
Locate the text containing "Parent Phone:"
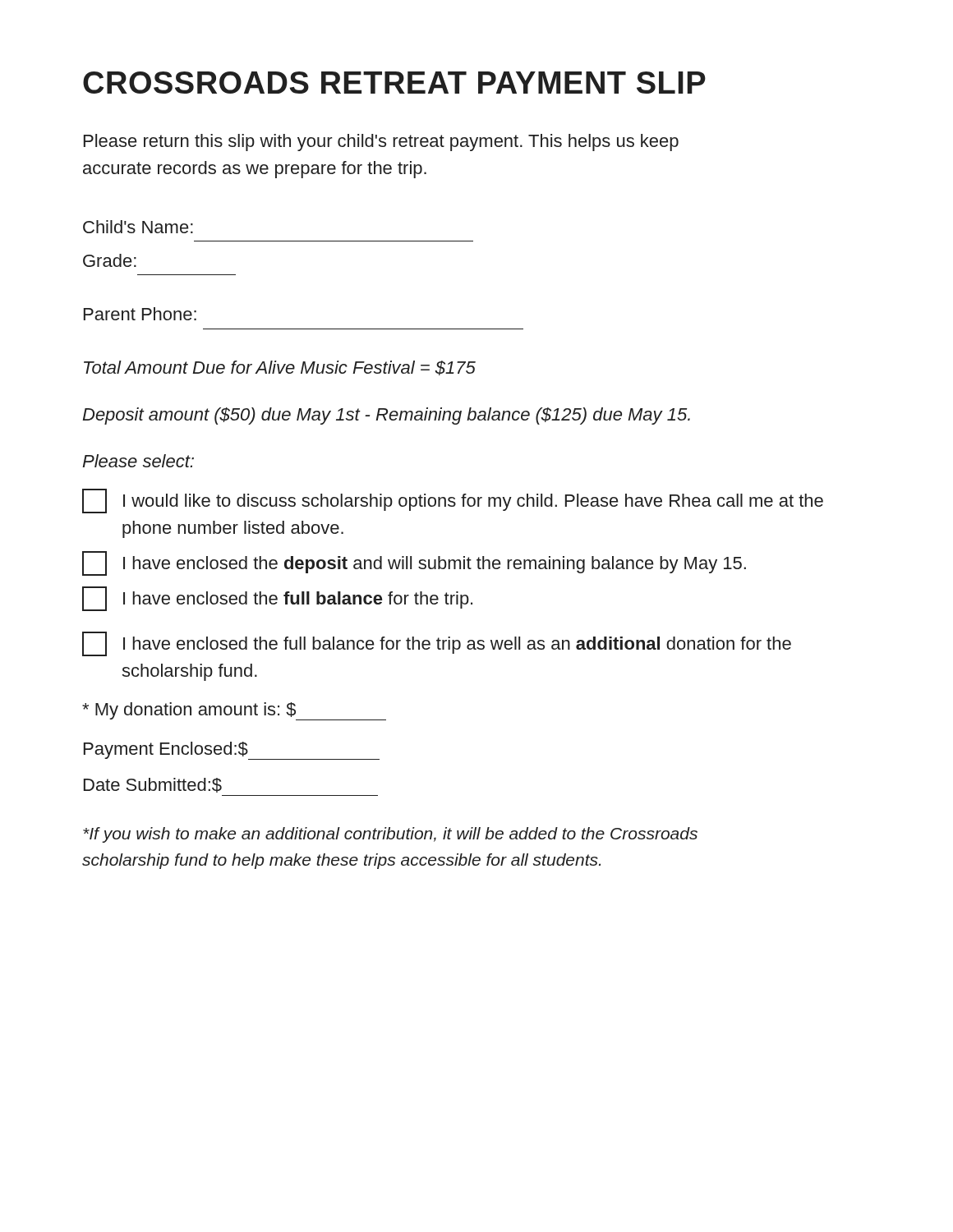[140, 314]
